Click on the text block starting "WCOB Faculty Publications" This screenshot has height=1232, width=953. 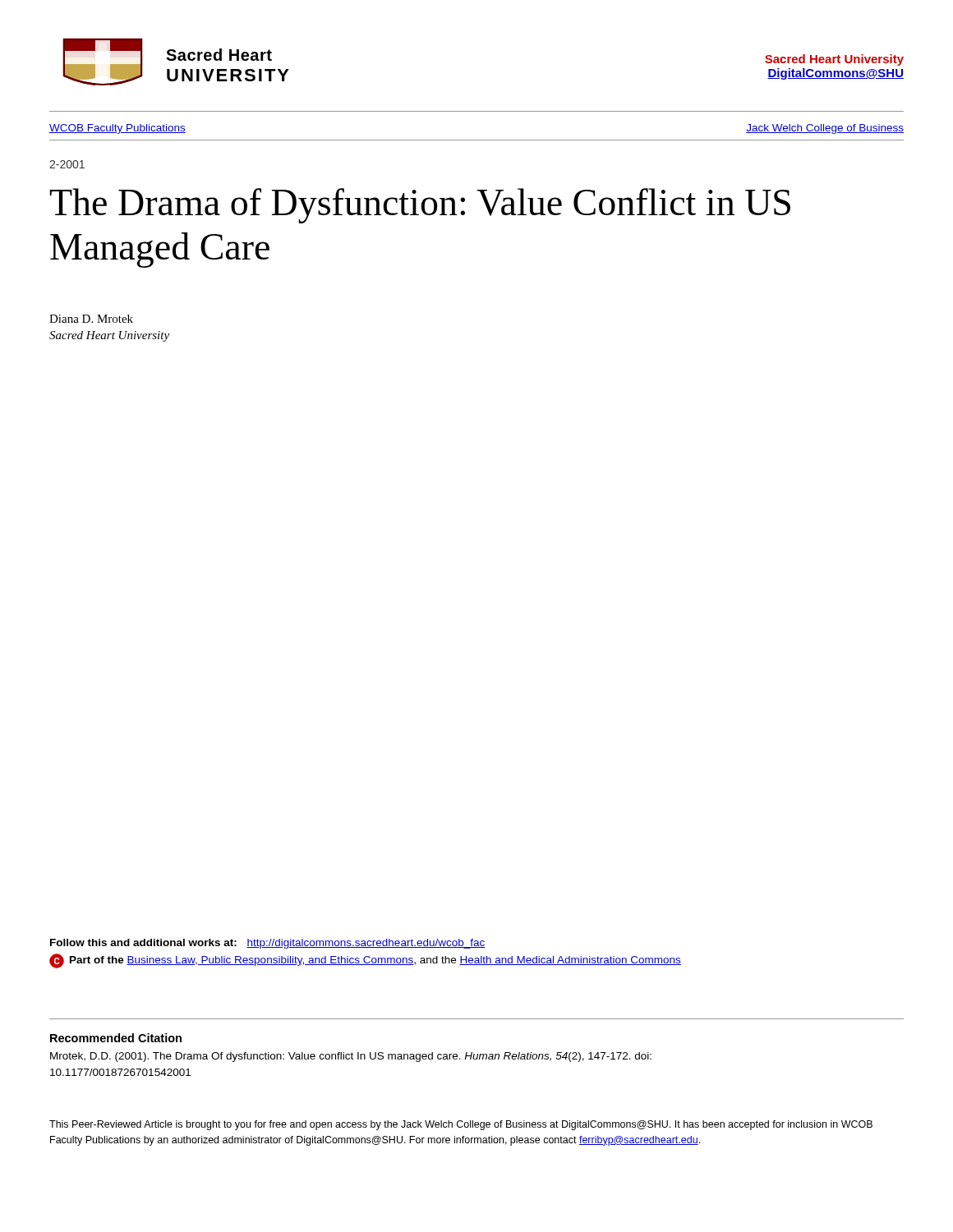(117, 128)
